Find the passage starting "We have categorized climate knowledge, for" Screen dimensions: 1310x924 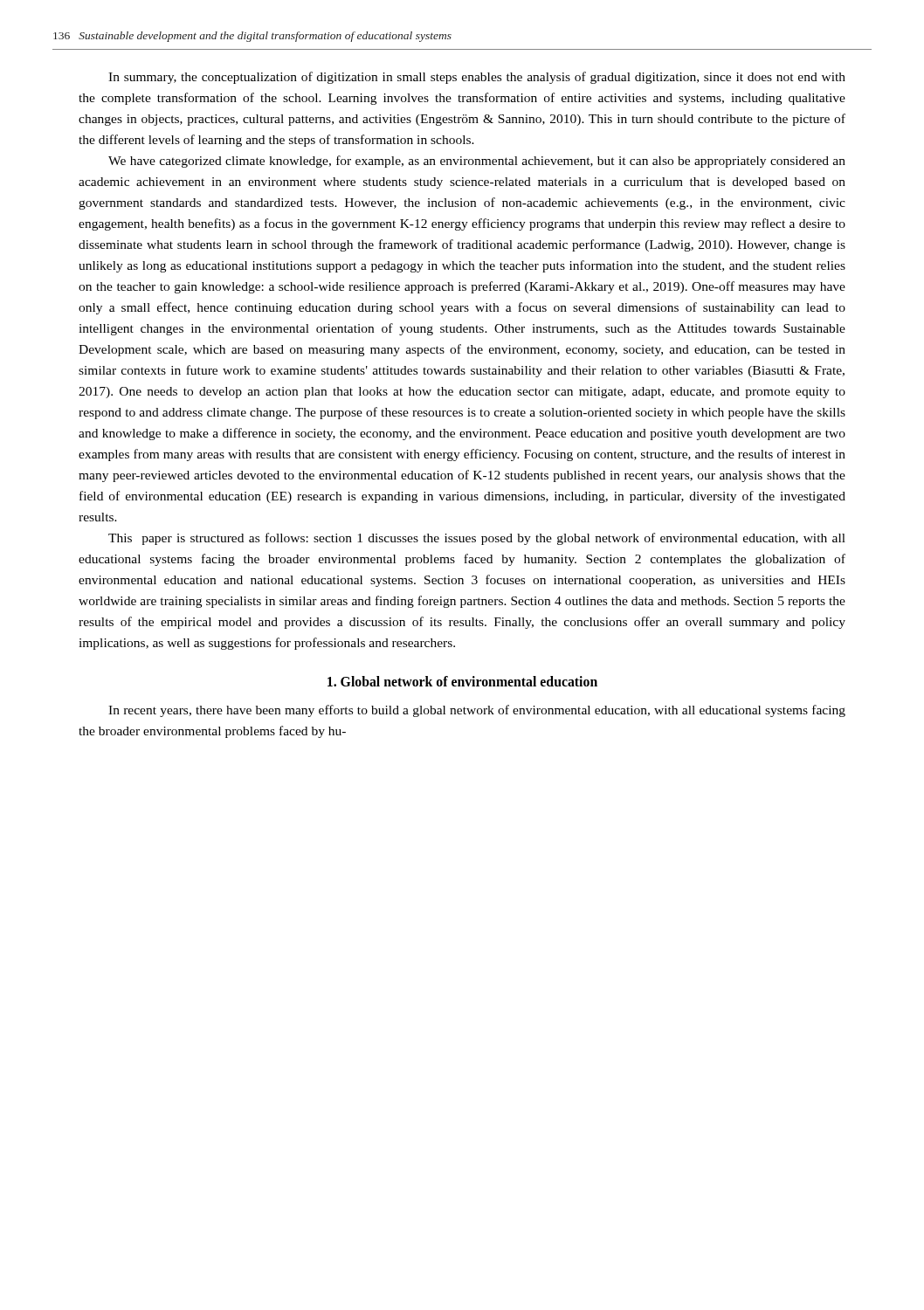click(x=462, y=339)
